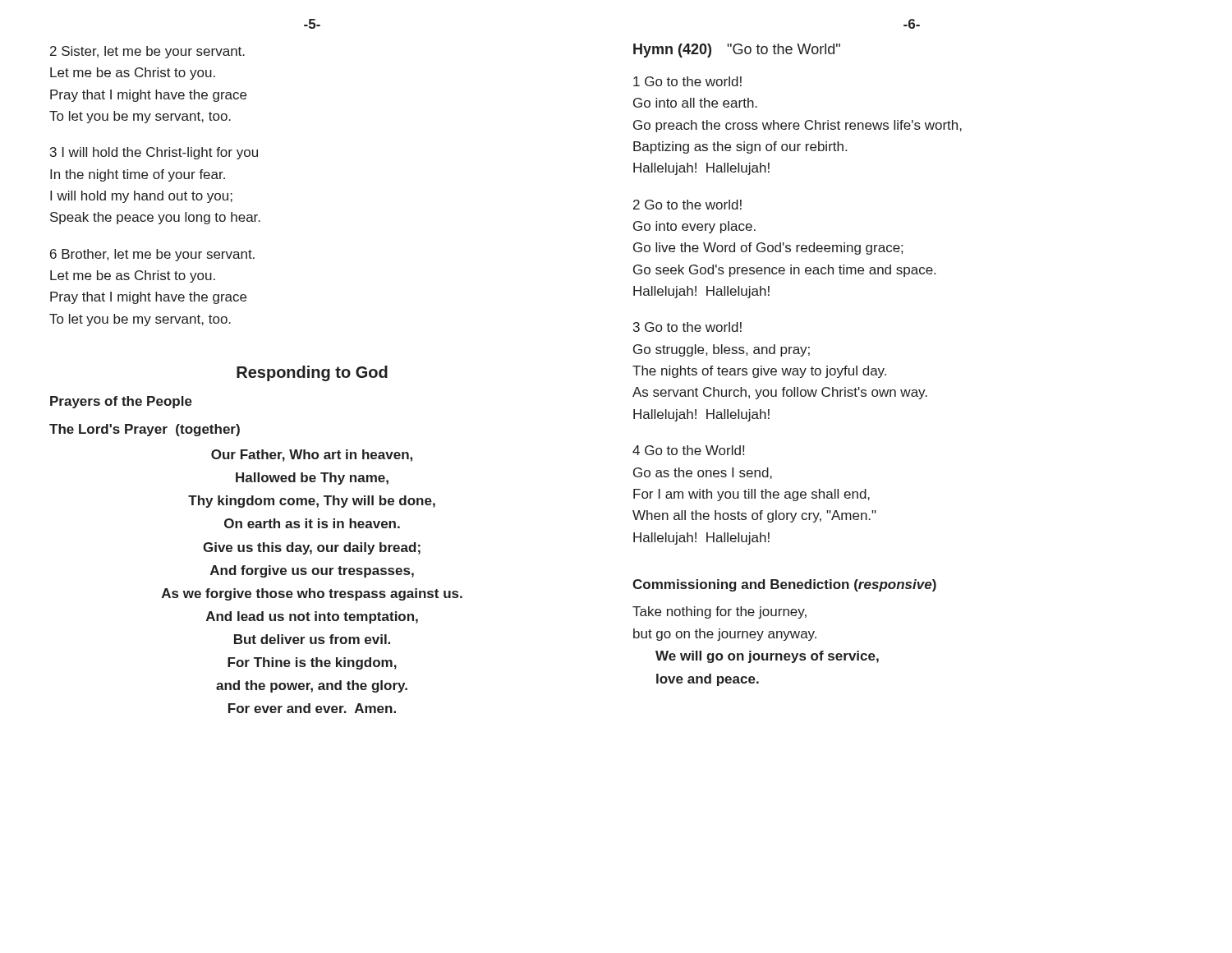This screenshot has height=953, width=1232.
Task: Find the text block containing "Commissioning and Benediction (responsive) Take"
Action: [784, 585]
